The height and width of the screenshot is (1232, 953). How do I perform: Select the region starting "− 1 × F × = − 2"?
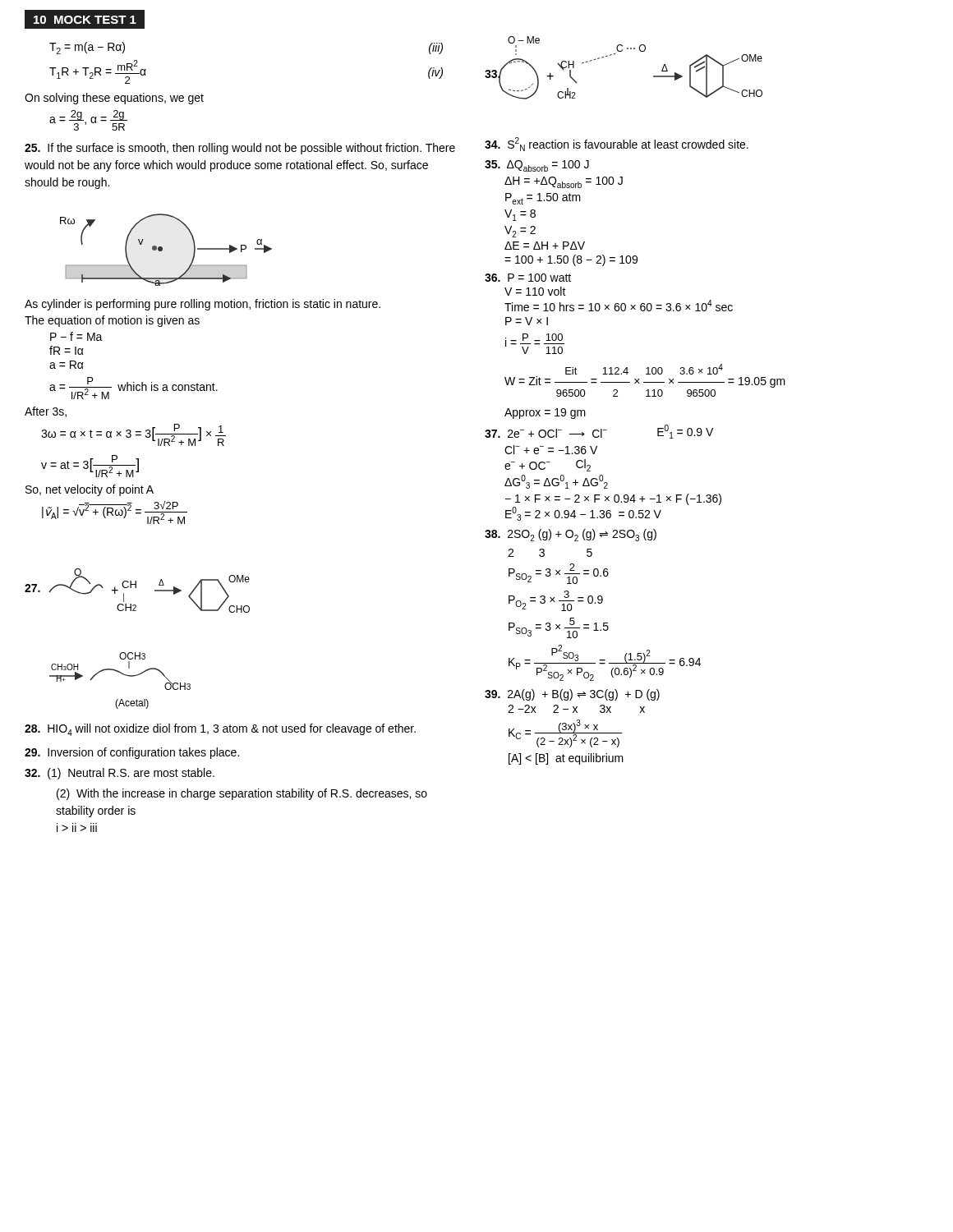[613, 498]
